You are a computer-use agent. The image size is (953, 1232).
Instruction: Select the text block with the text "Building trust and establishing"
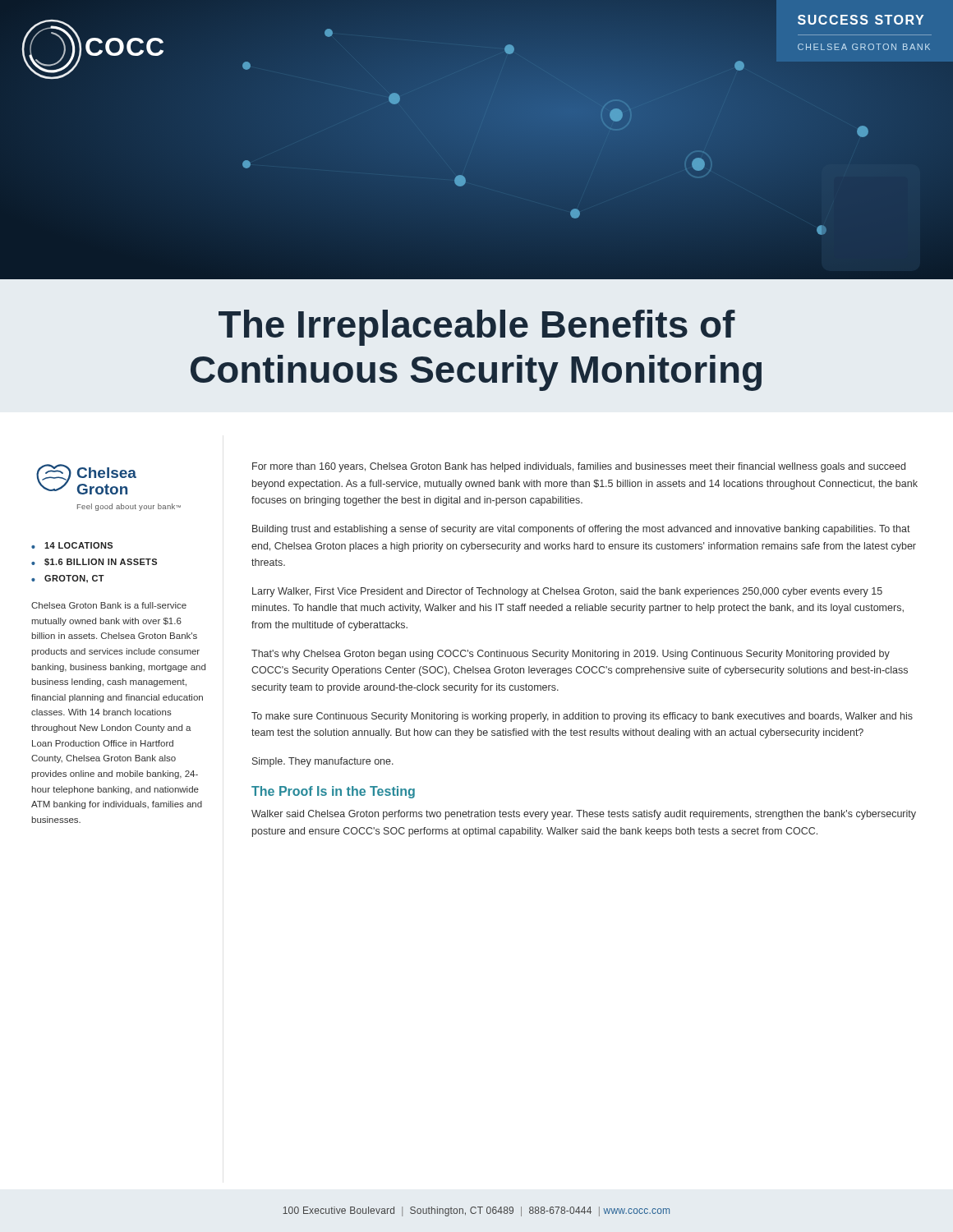pyautogui.click(x=584, y=546)
